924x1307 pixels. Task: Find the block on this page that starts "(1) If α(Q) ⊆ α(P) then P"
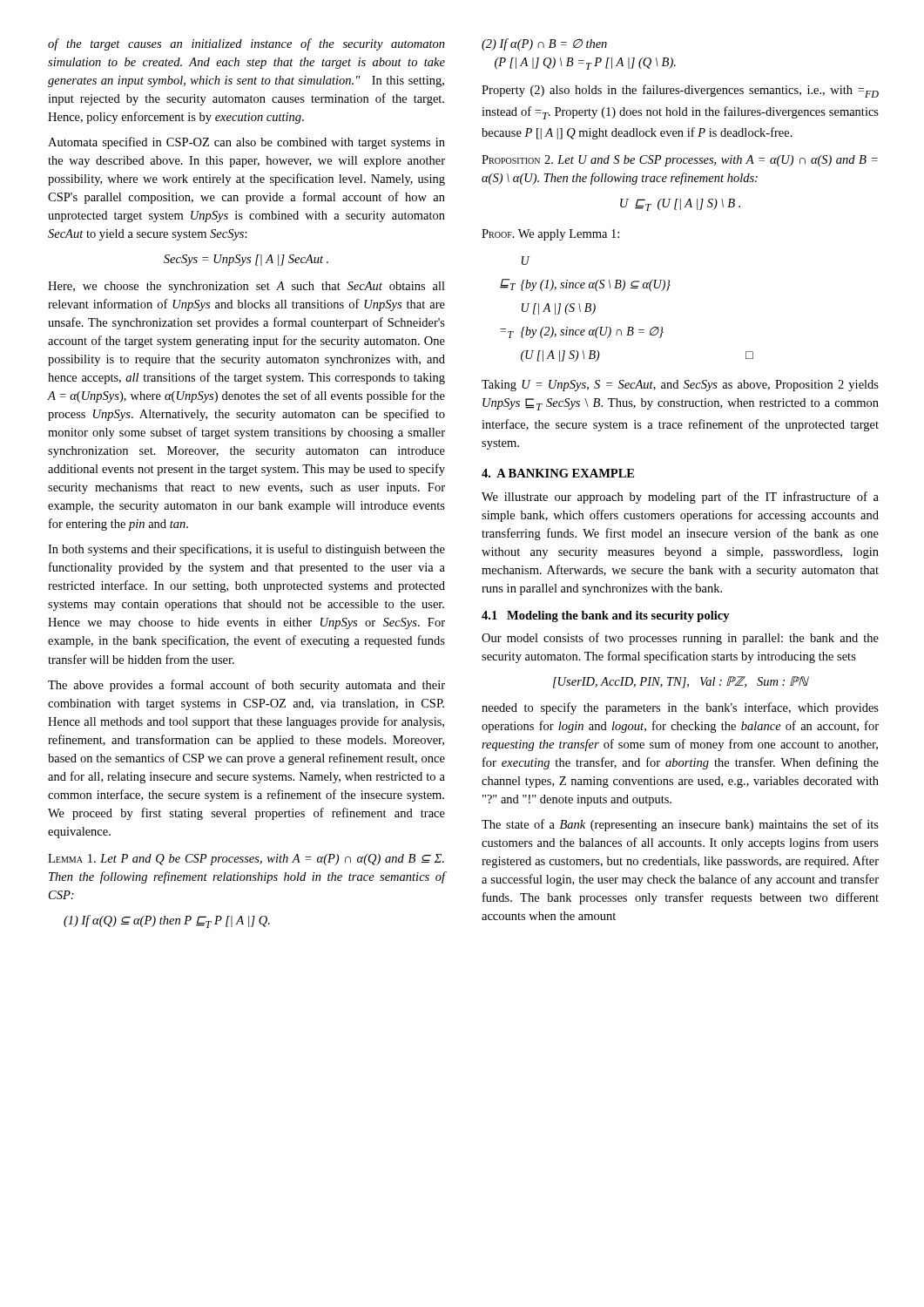[x=254, y=922]
